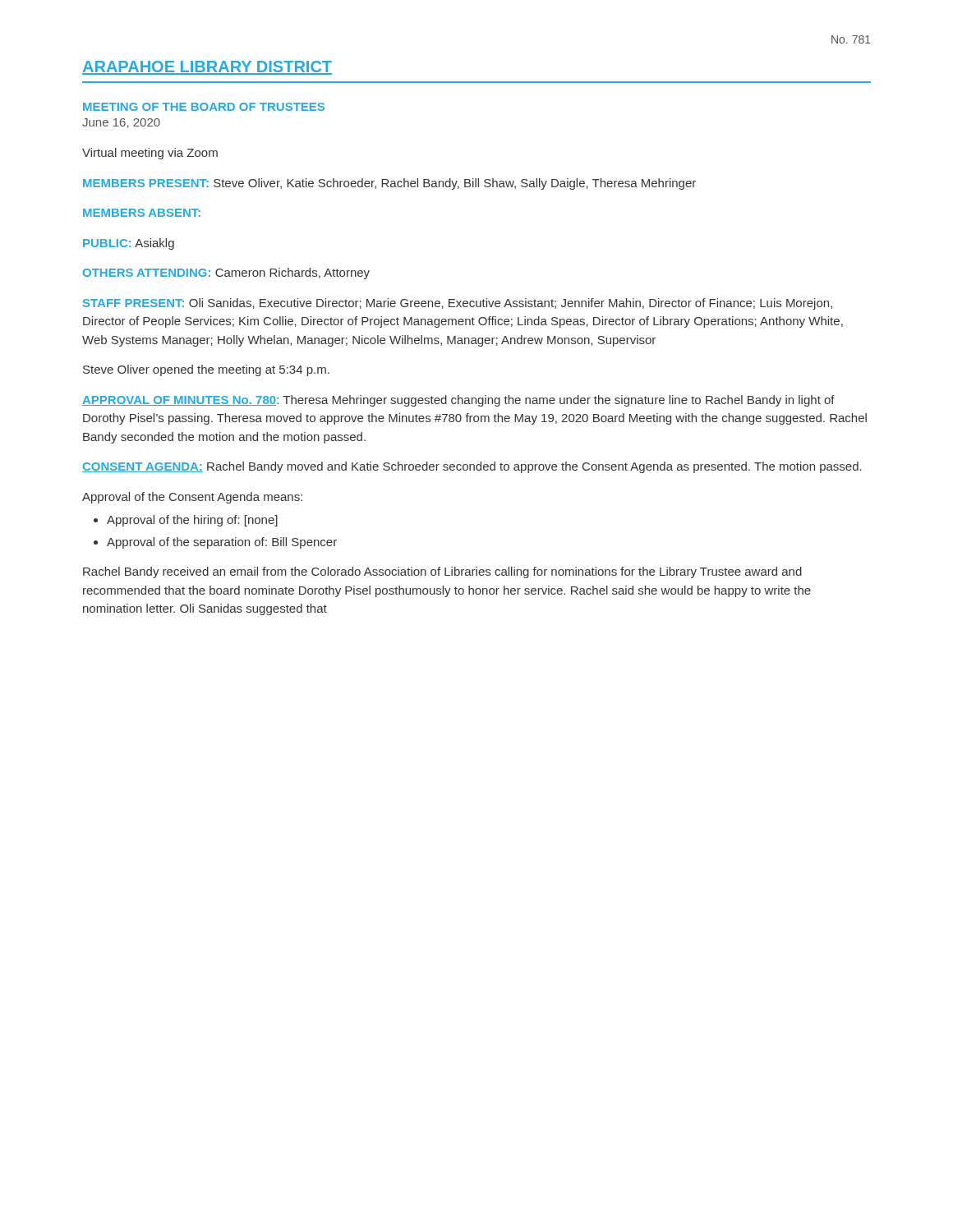The width and height of the screenshot is (953, 1232).
Task: Navigate to the text starting "Virtual meeting via Zoom"
Action: 150,152
